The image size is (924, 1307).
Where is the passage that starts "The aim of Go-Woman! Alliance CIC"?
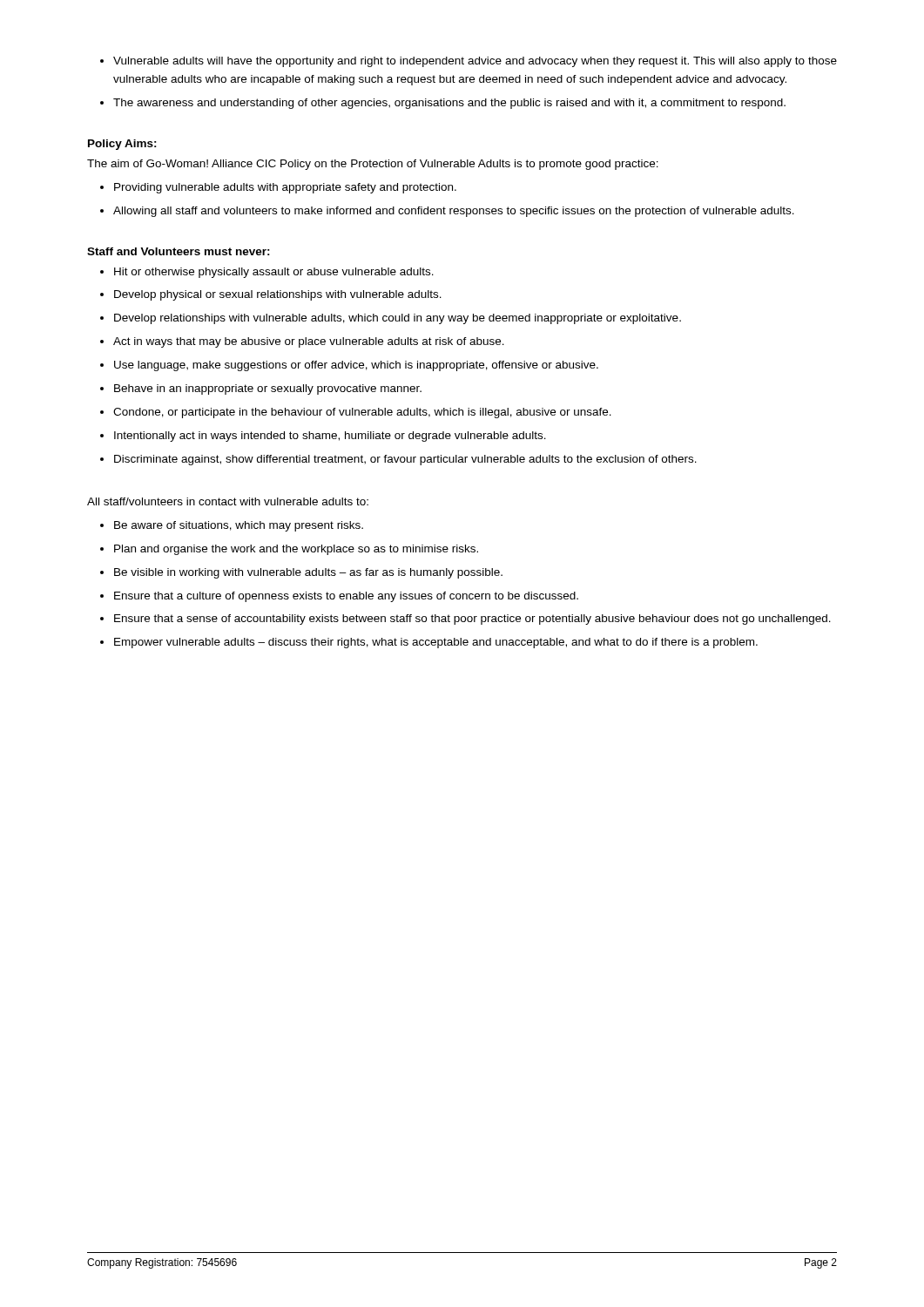[x=373, y=163]
